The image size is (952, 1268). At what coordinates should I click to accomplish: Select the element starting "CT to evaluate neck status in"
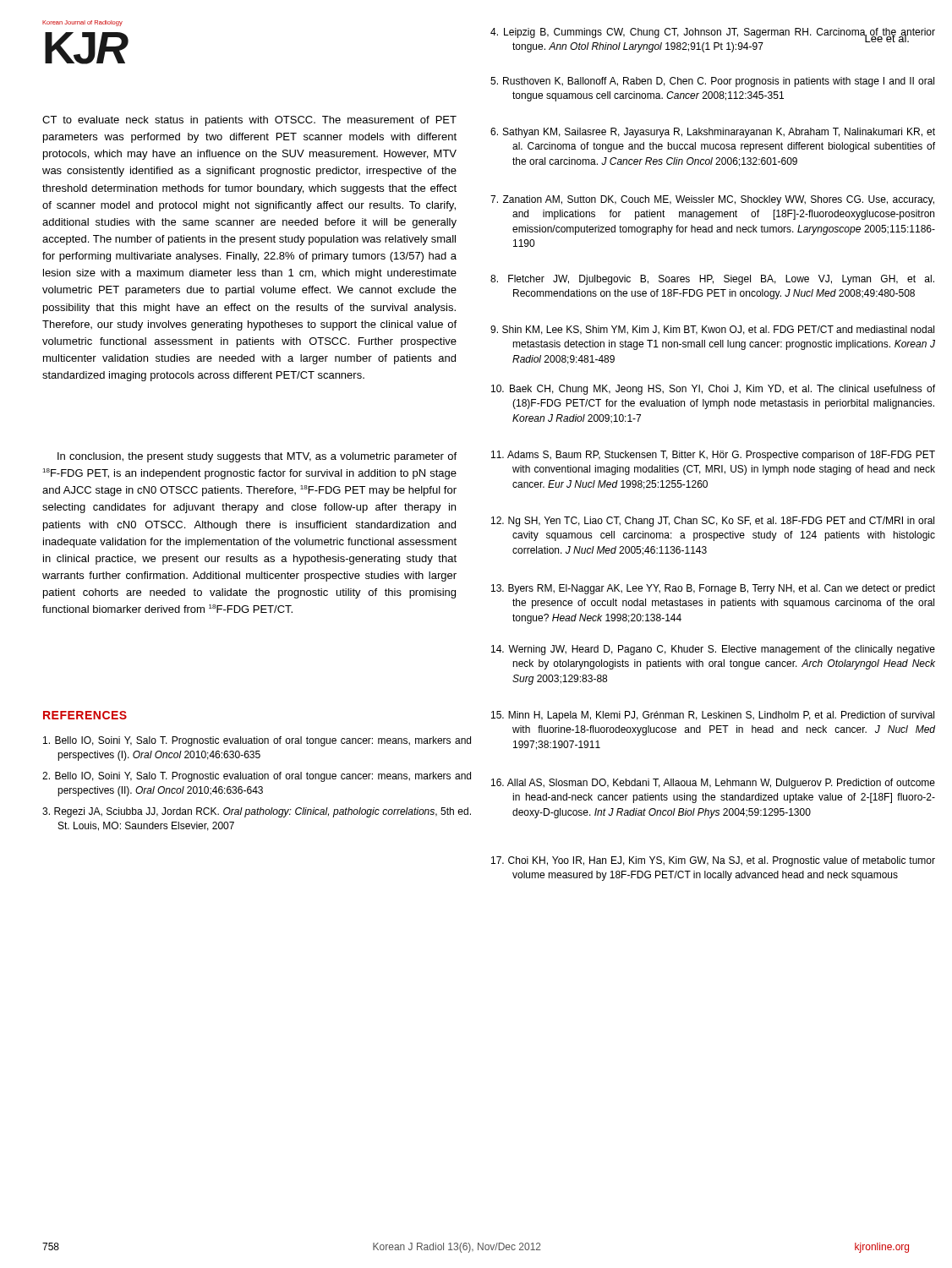(x=249, y=247)
